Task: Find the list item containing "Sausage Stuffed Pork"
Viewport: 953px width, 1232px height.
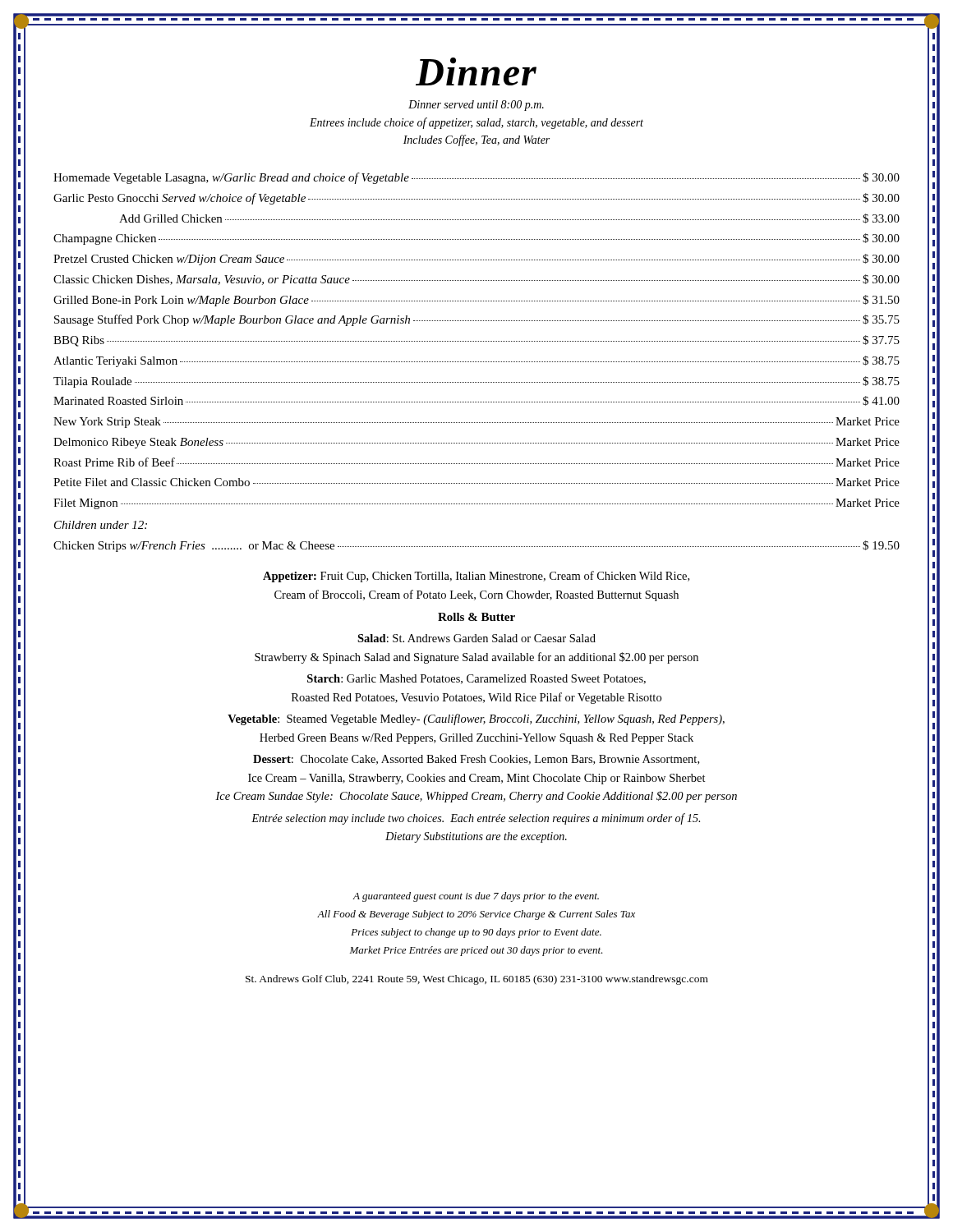Action: tap(476, 320)
